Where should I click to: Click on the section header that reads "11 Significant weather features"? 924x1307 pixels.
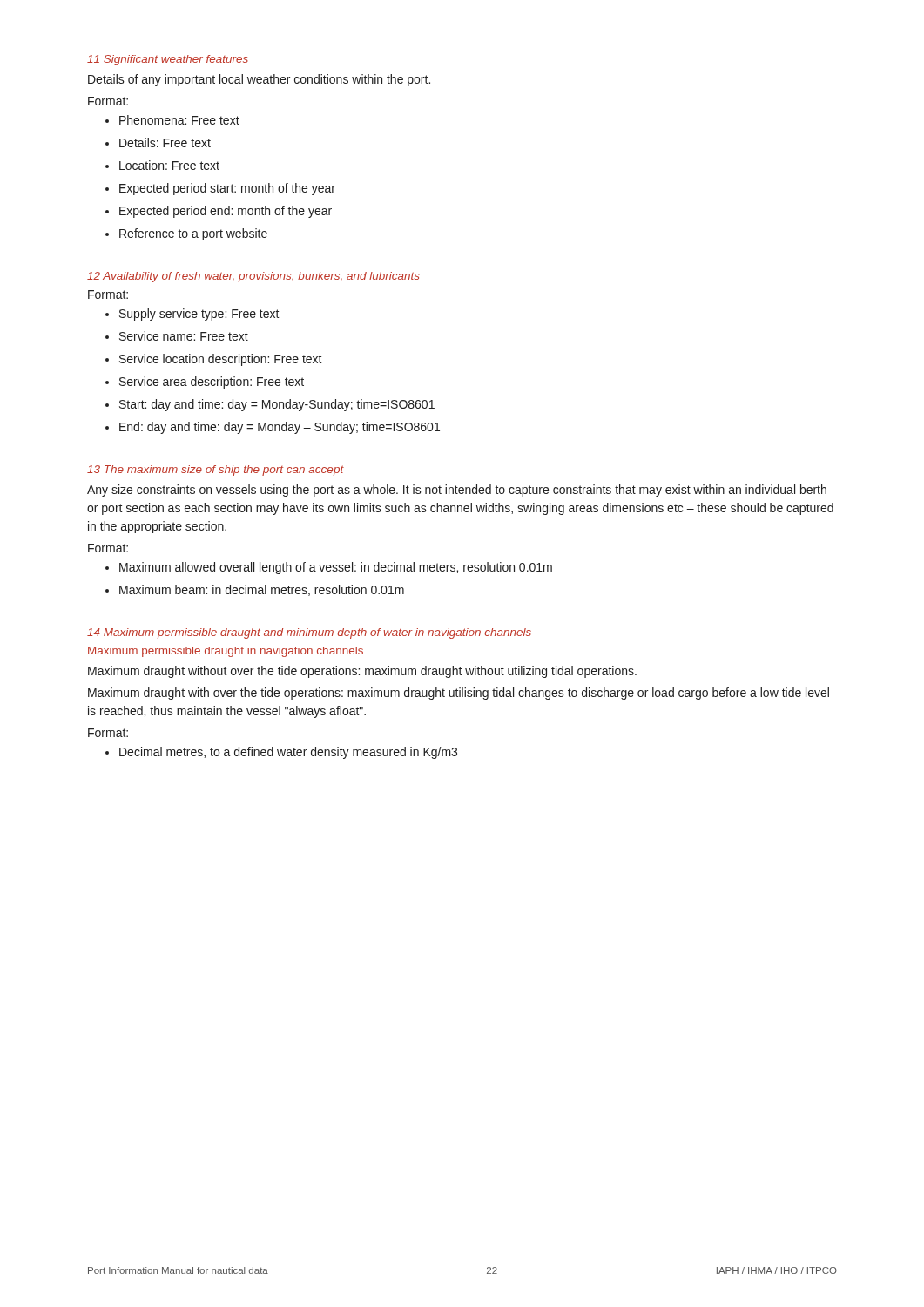point(168,59)
